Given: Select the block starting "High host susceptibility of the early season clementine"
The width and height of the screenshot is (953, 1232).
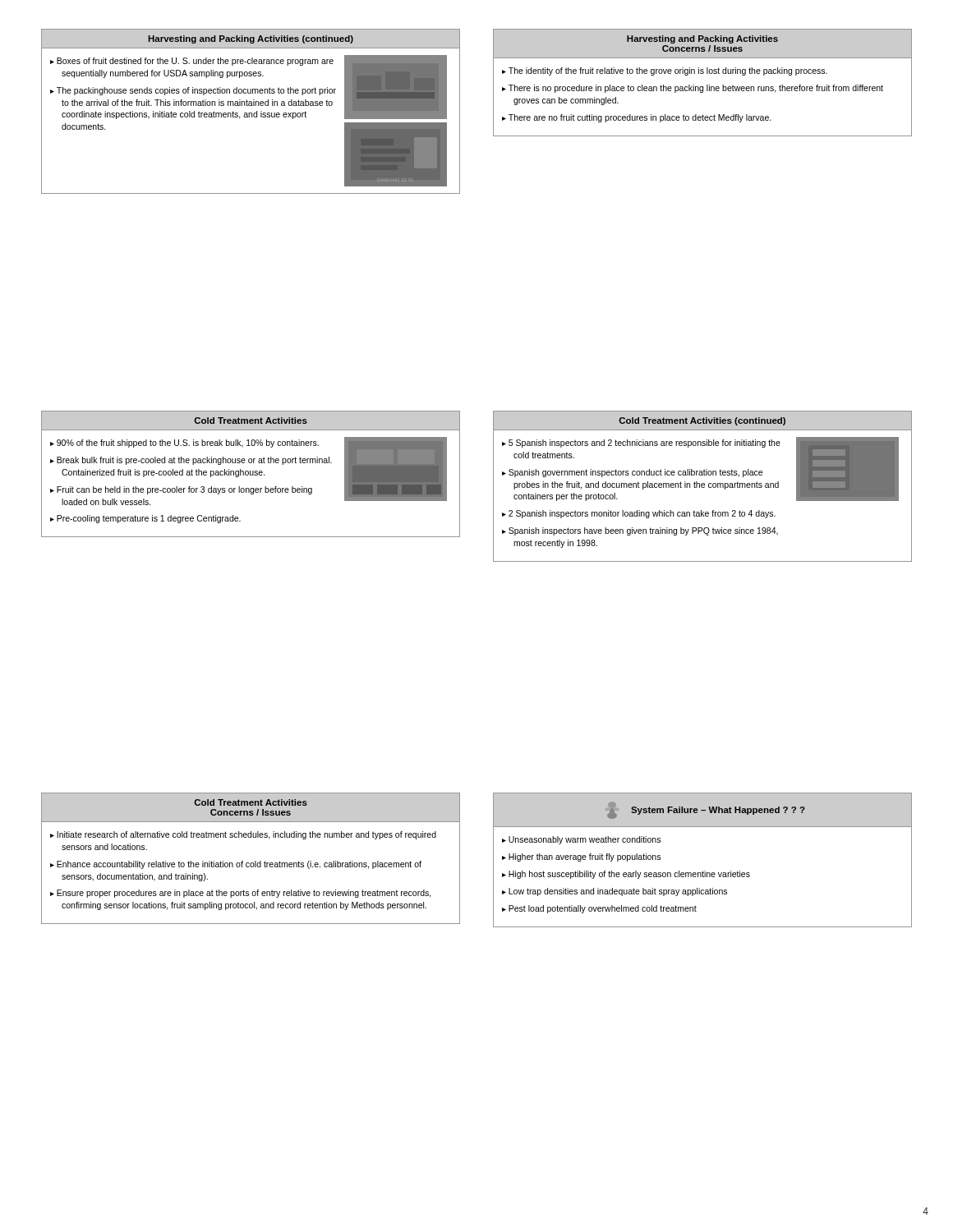Looking at the screenshot, I should click(x=629, y=874).
